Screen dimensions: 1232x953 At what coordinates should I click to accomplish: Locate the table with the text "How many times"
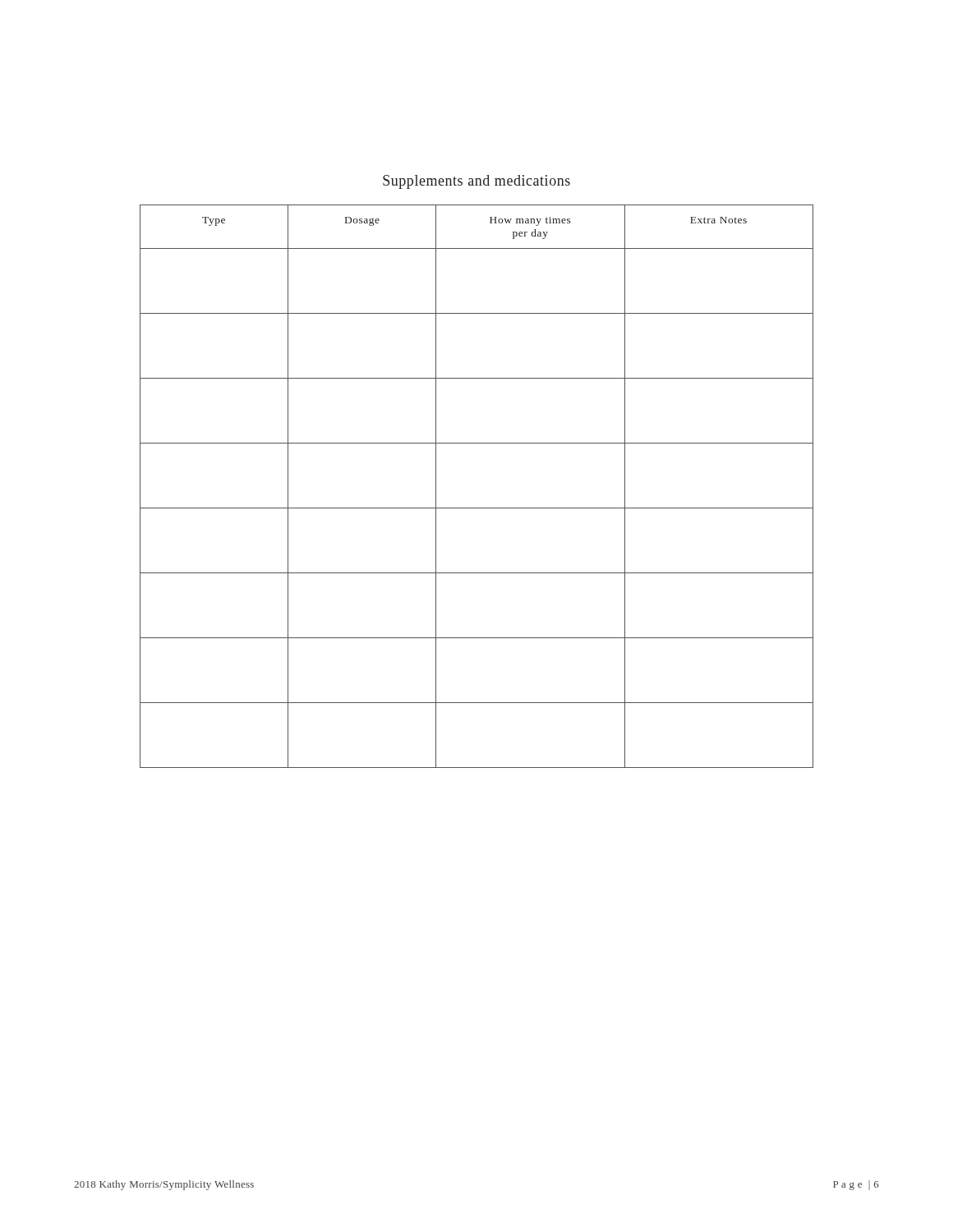pyautogui.click(x=476, y=486)
